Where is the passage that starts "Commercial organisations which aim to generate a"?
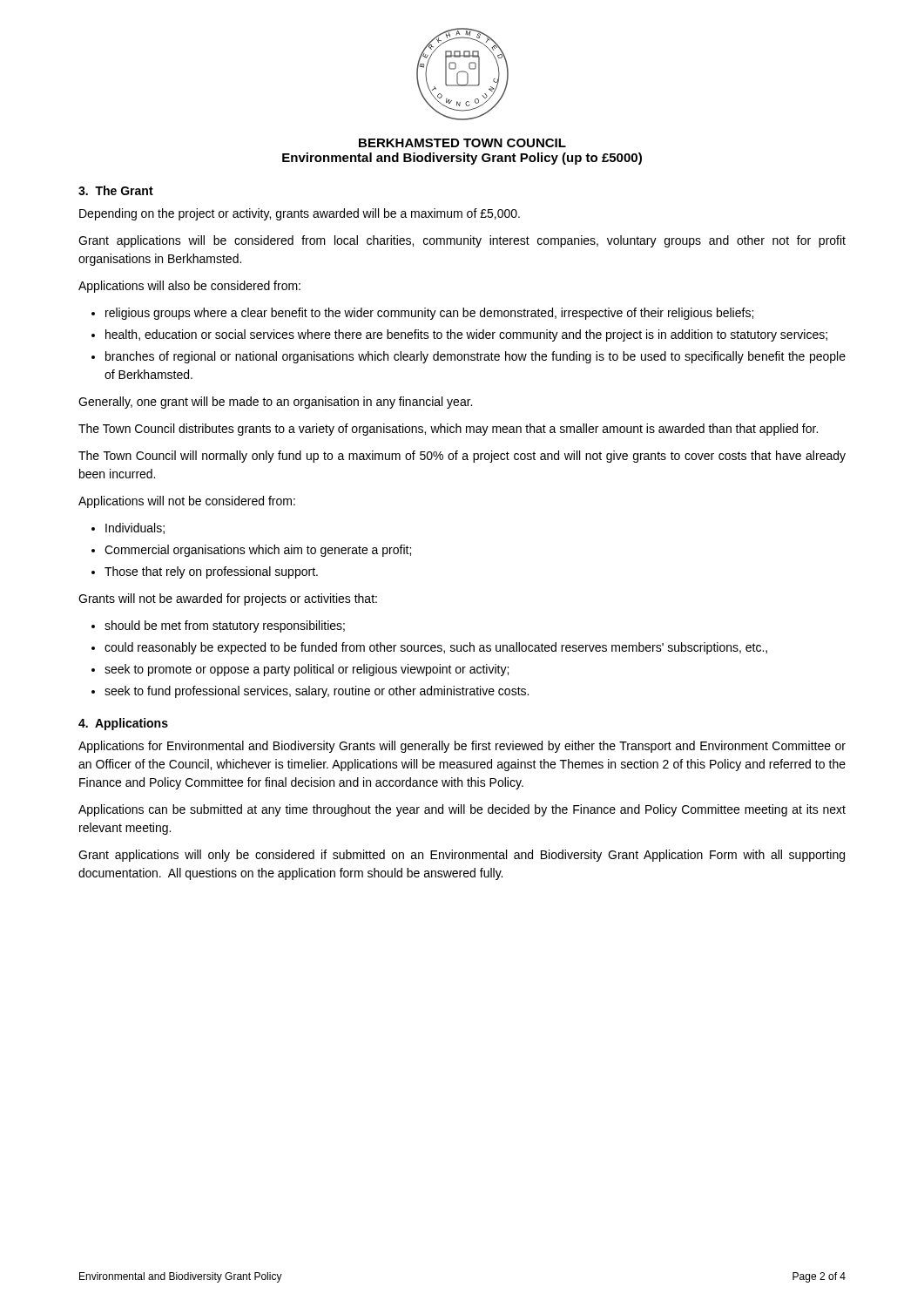This screenshot has width=924, height=1307. (x=258, y=550)
